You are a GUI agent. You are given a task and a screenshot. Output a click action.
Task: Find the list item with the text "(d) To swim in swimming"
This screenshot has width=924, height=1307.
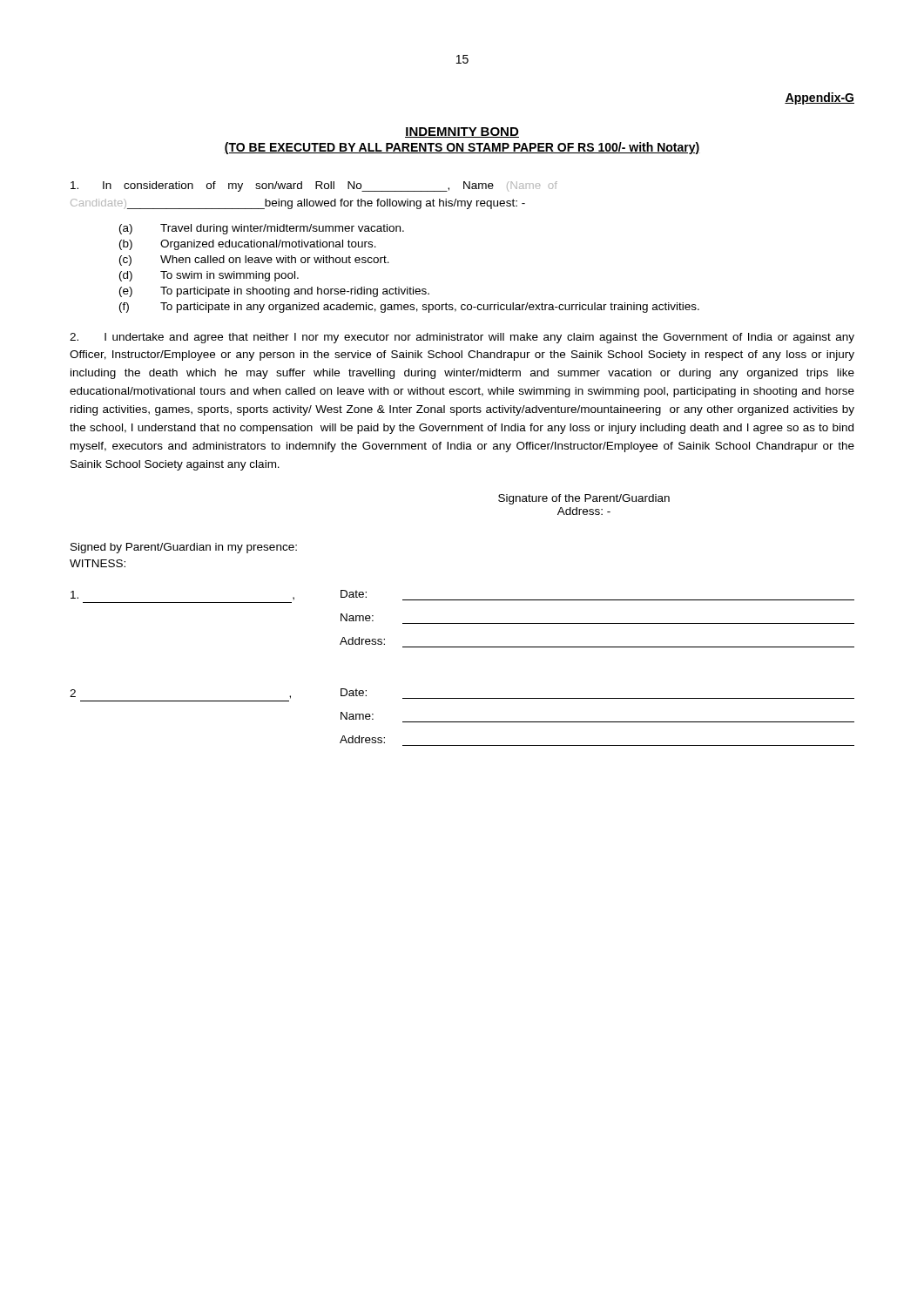209,274
